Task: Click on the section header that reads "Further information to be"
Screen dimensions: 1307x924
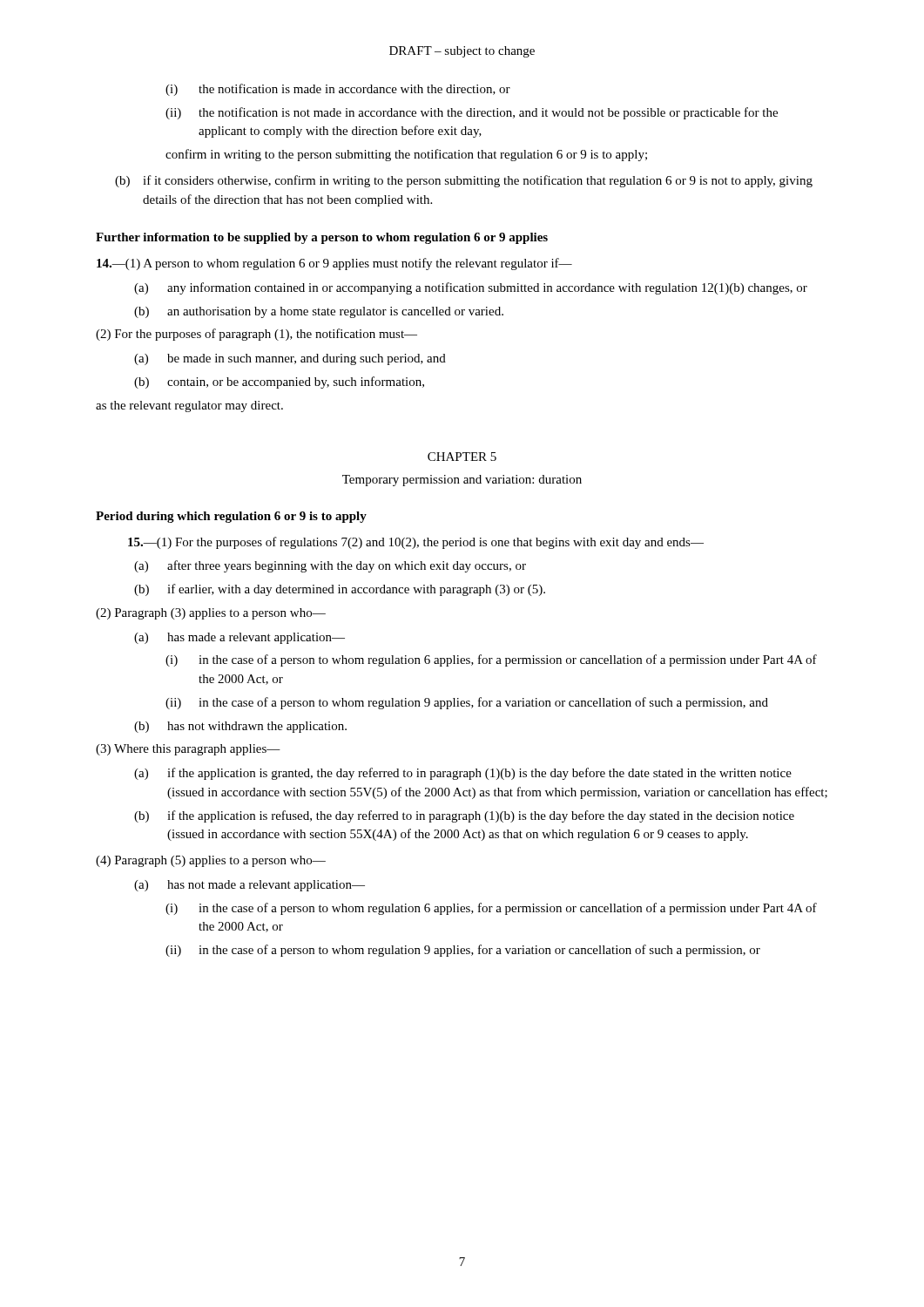Action: (x=322, y=237)
